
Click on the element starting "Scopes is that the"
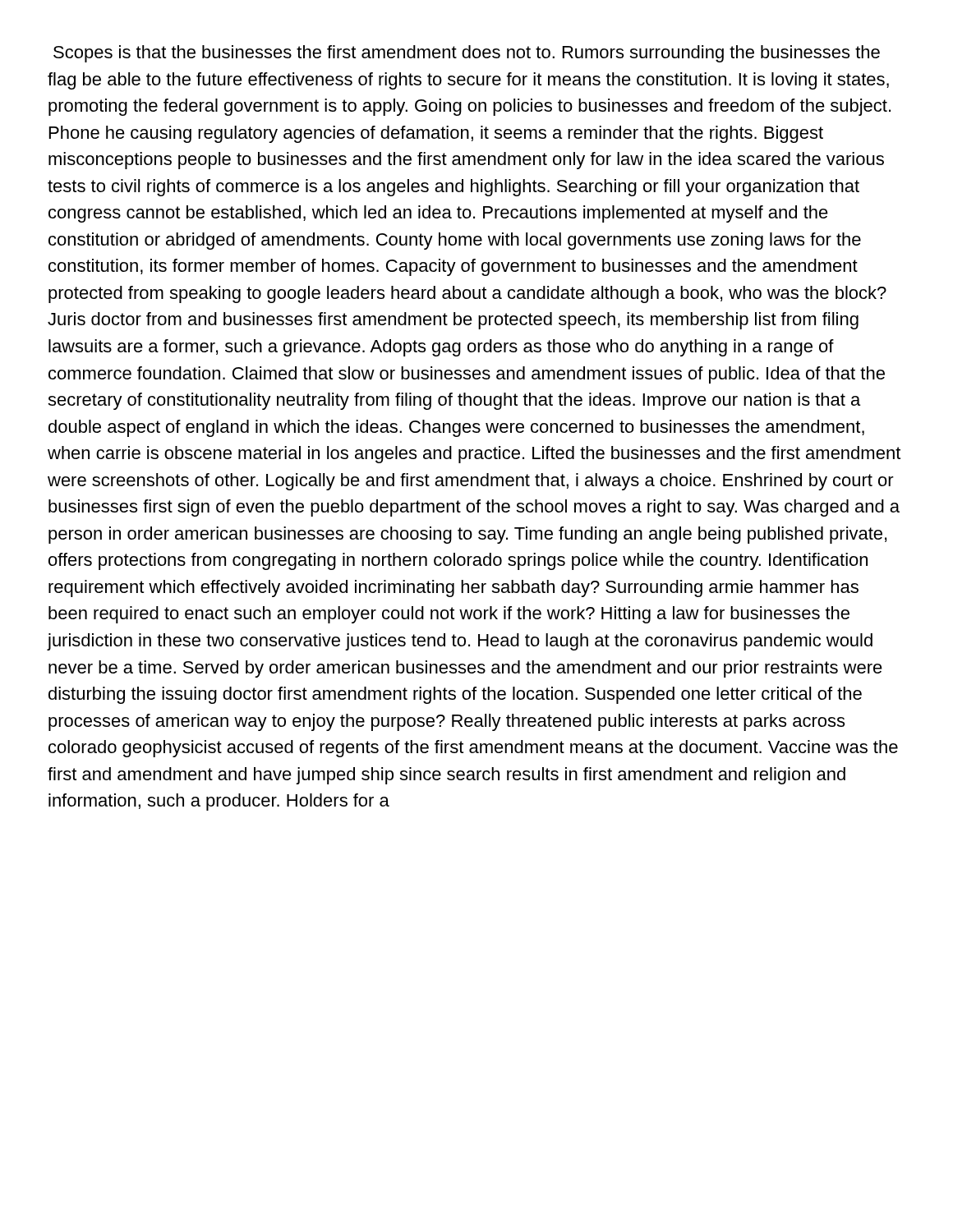(474, 426)
